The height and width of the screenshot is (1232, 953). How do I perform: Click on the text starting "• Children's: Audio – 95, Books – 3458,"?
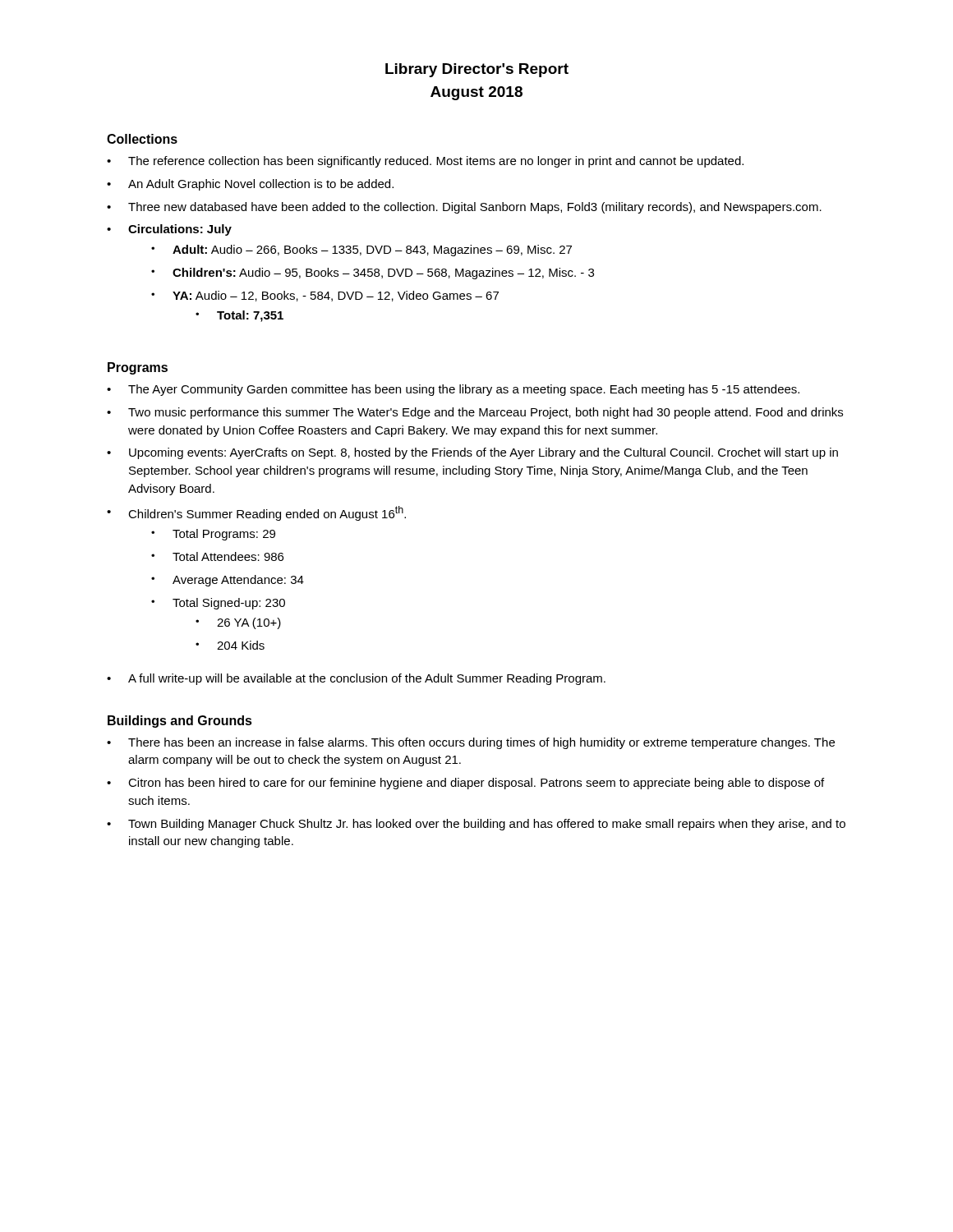pos(499,272)
